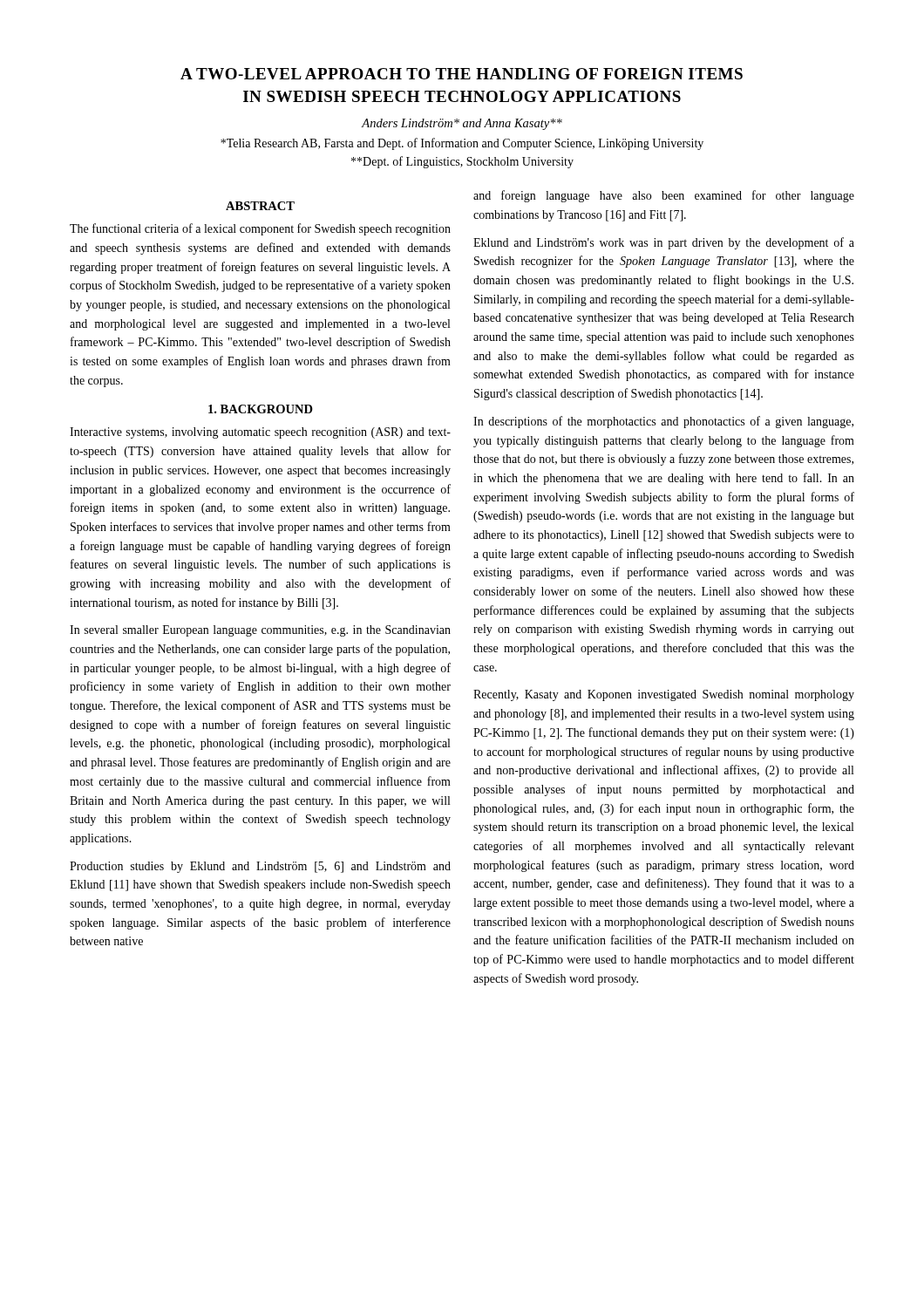Locate the text block with the text "In descriptions of"
This screenshot has height=1308, width=924.
(x=664, y=544)
